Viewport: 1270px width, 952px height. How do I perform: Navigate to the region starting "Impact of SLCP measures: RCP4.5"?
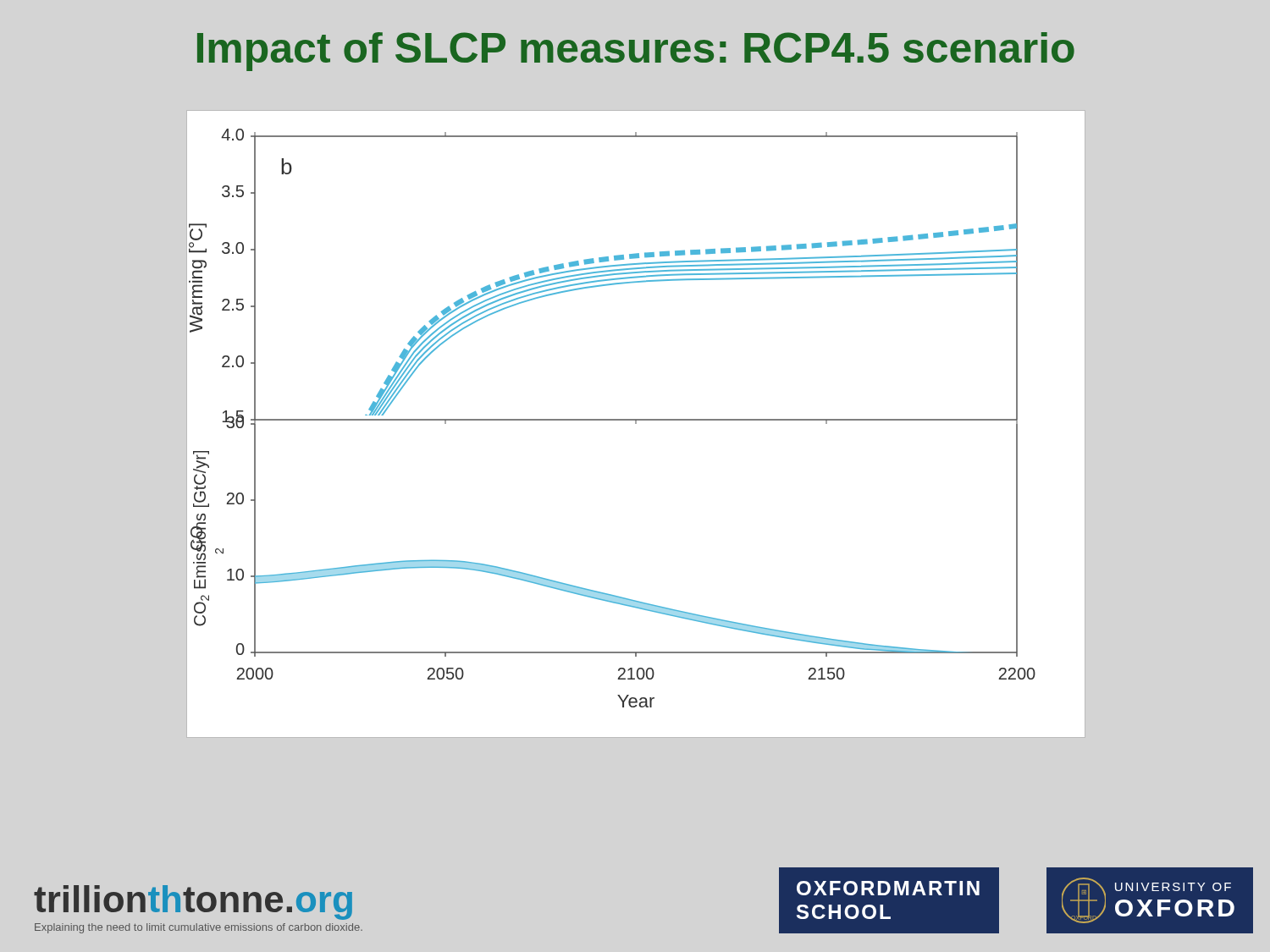[635, 48]
